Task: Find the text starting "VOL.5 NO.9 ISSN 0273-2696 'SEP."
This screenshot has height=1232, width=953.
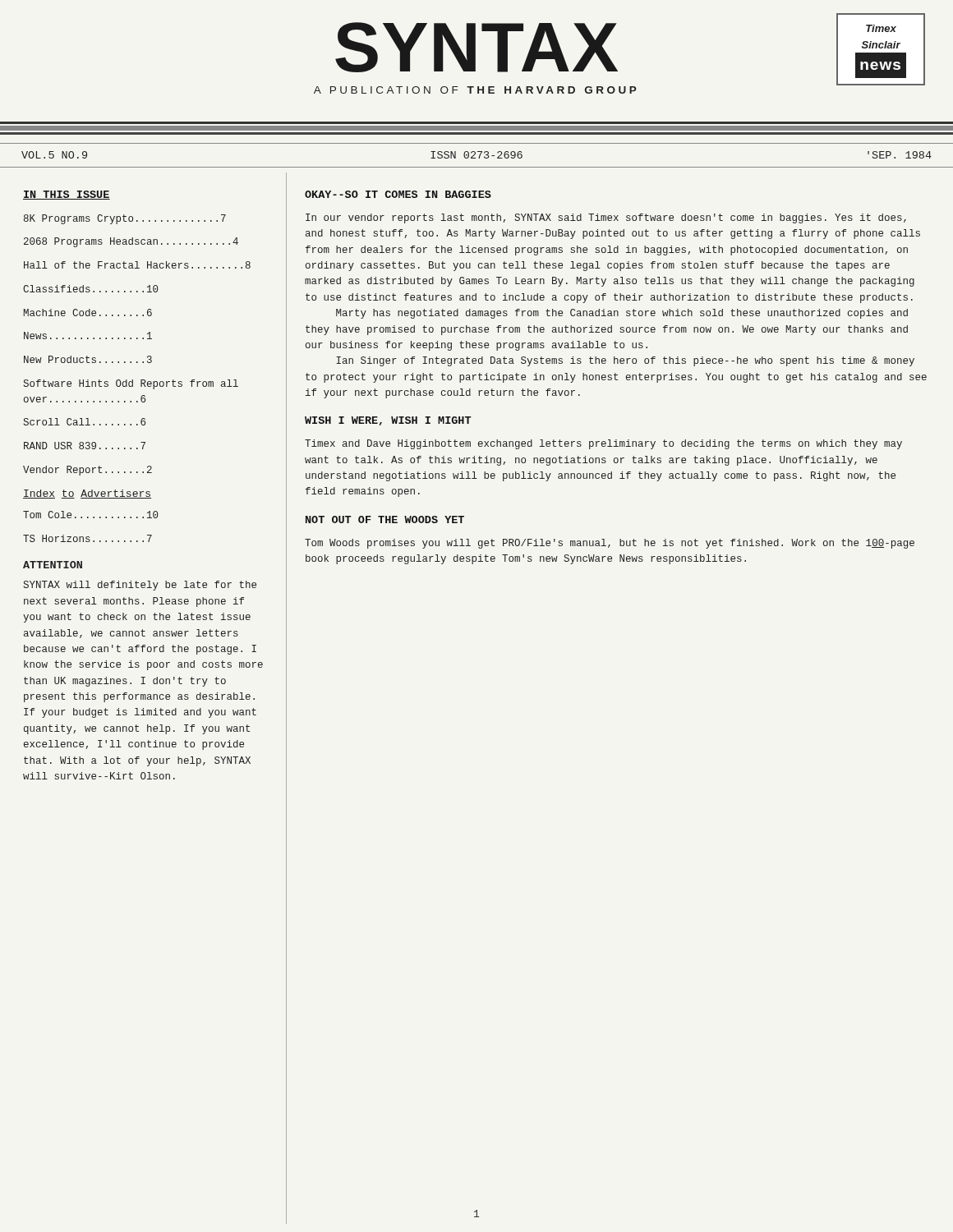Action: [x=476, y=155]
